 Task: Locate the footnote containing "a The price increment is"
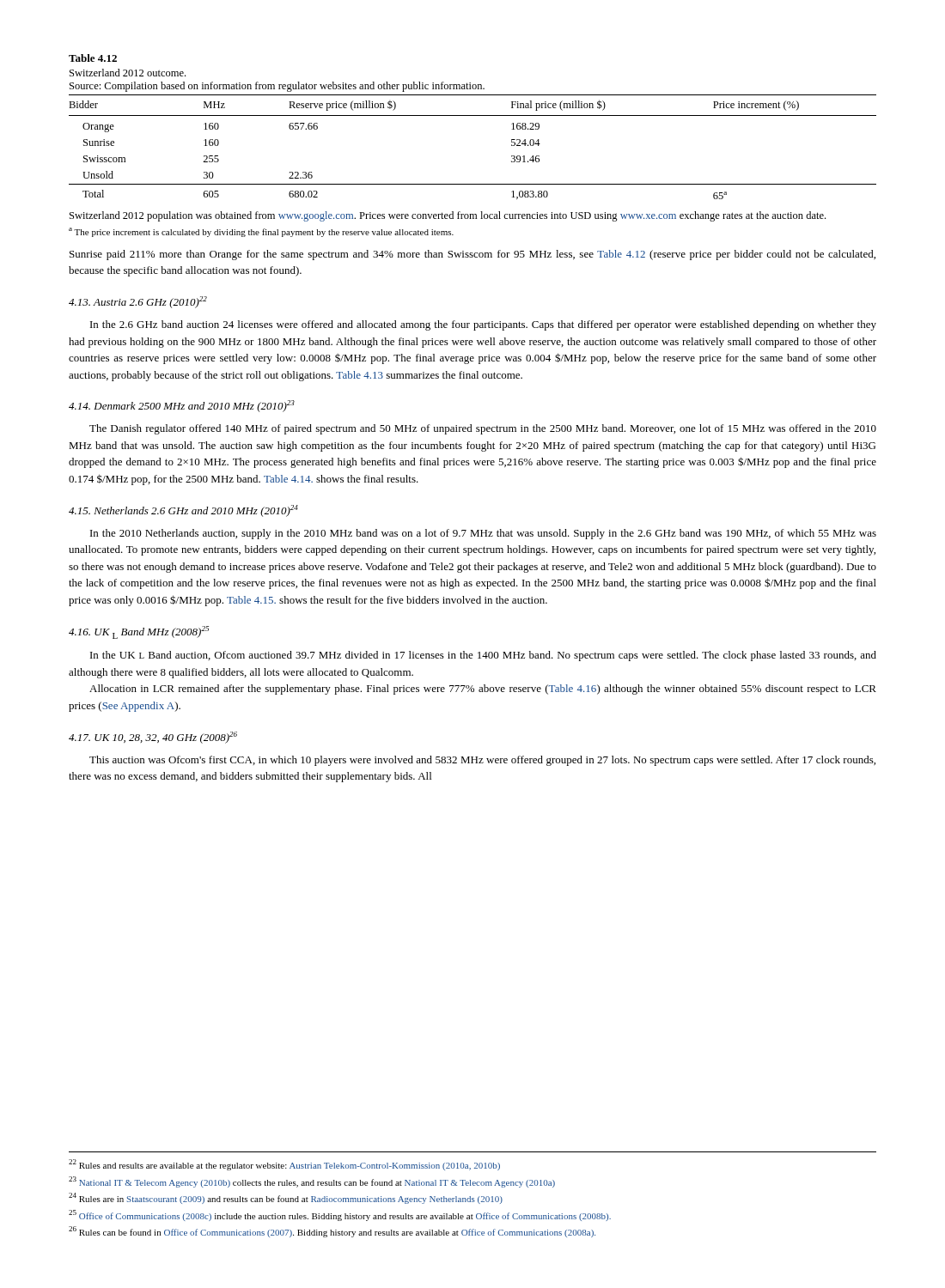pyautogui.click(x=261, y=231)
